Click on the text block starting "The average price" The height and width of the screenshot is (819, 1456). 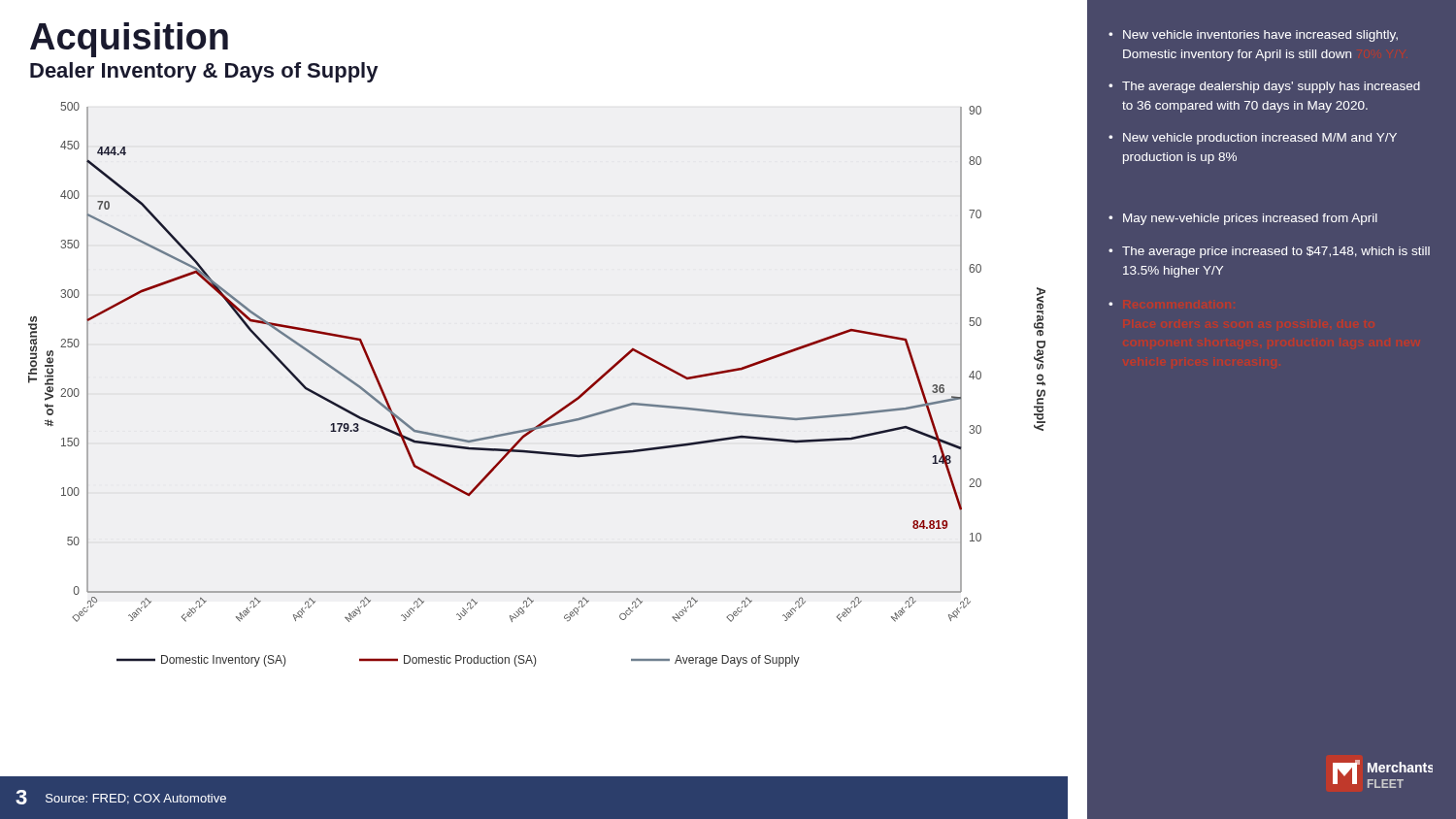(1276, 260)
